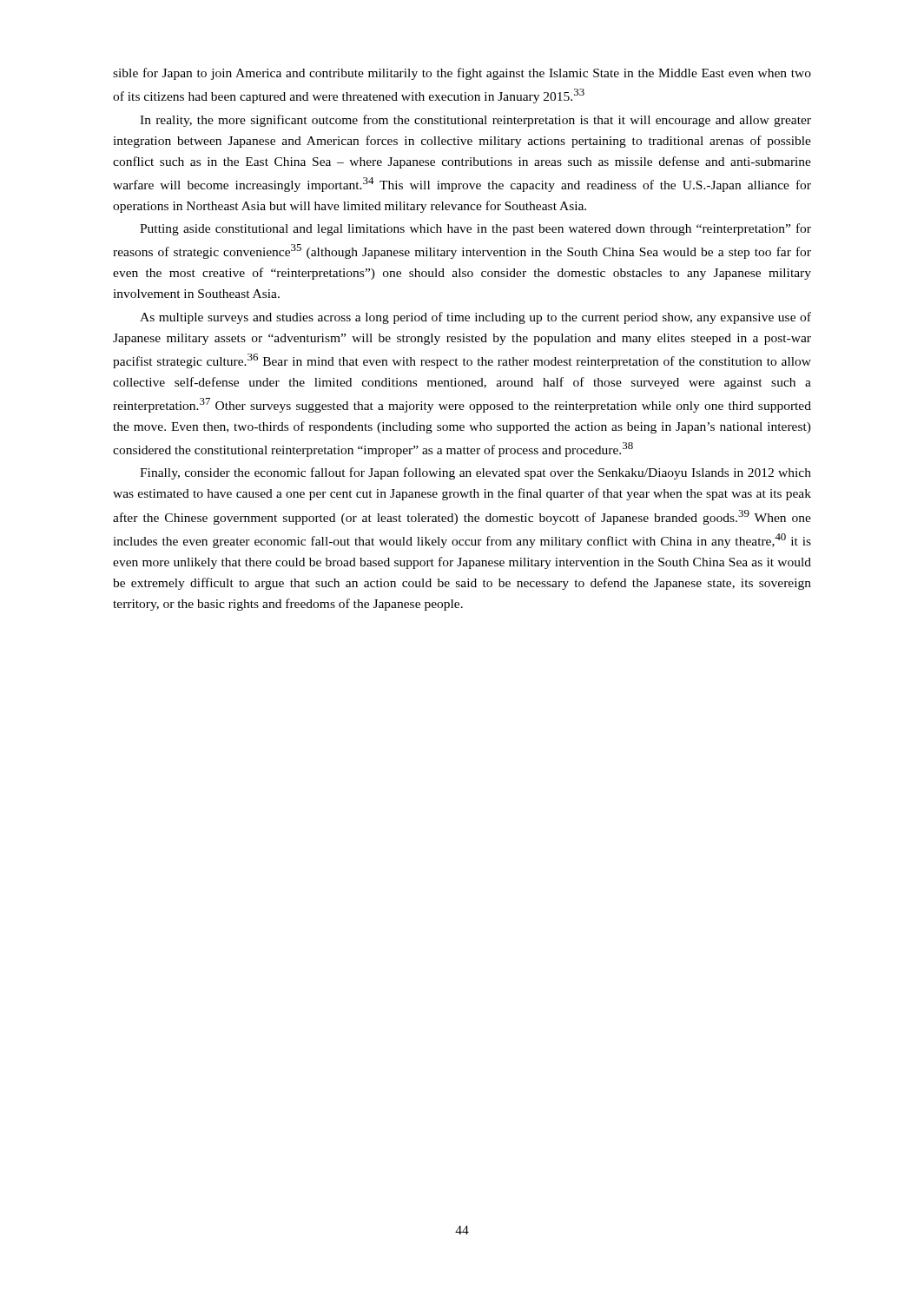The width and height of the screenshot is (924, 1303).
Task: Navigate to the passage starting "sible for Japan to join America and"
Action: pyautogui.click(x=462, y=338)
